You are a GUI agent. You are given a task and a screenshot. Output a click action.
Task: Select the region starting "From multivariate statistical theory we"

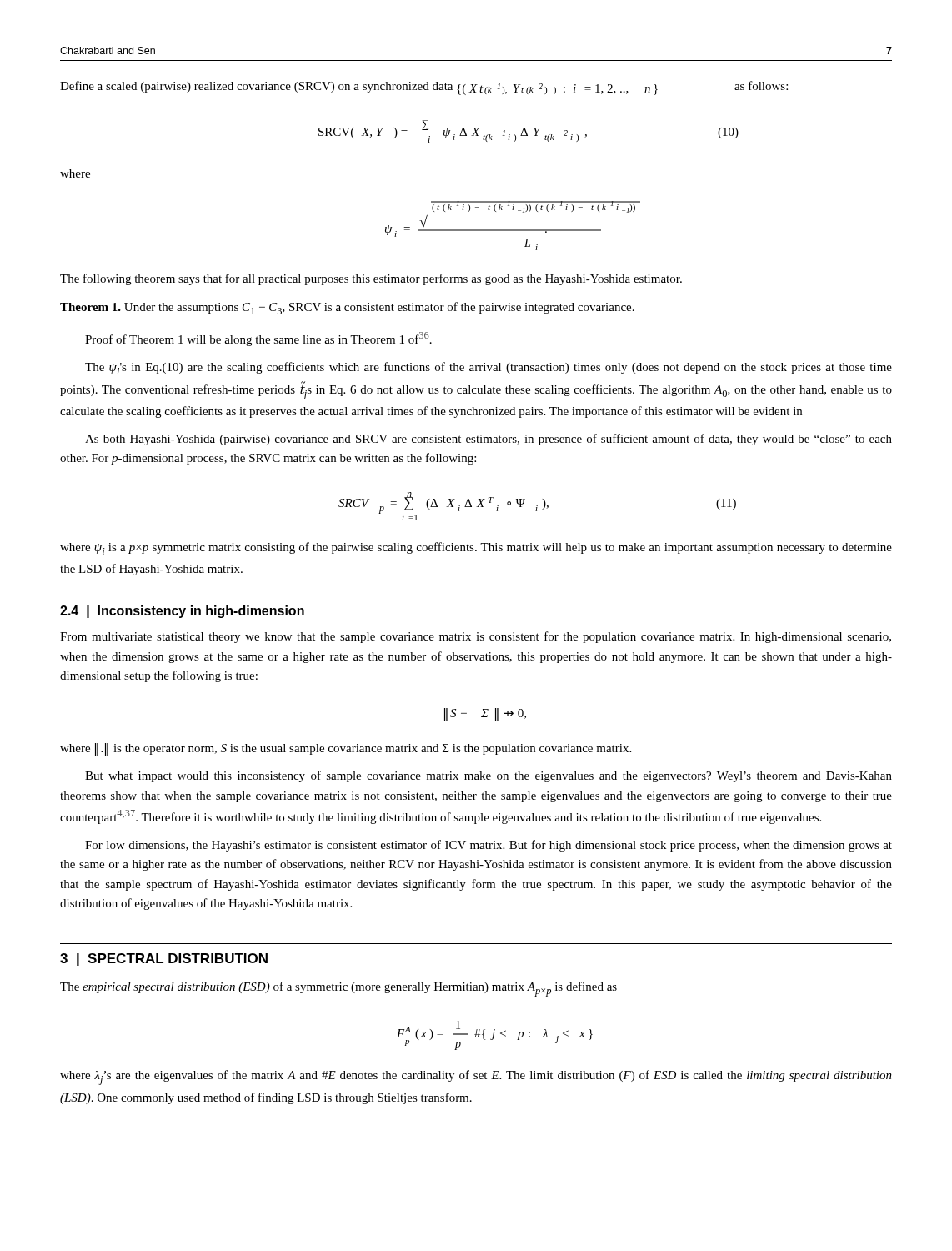(476, 656)
